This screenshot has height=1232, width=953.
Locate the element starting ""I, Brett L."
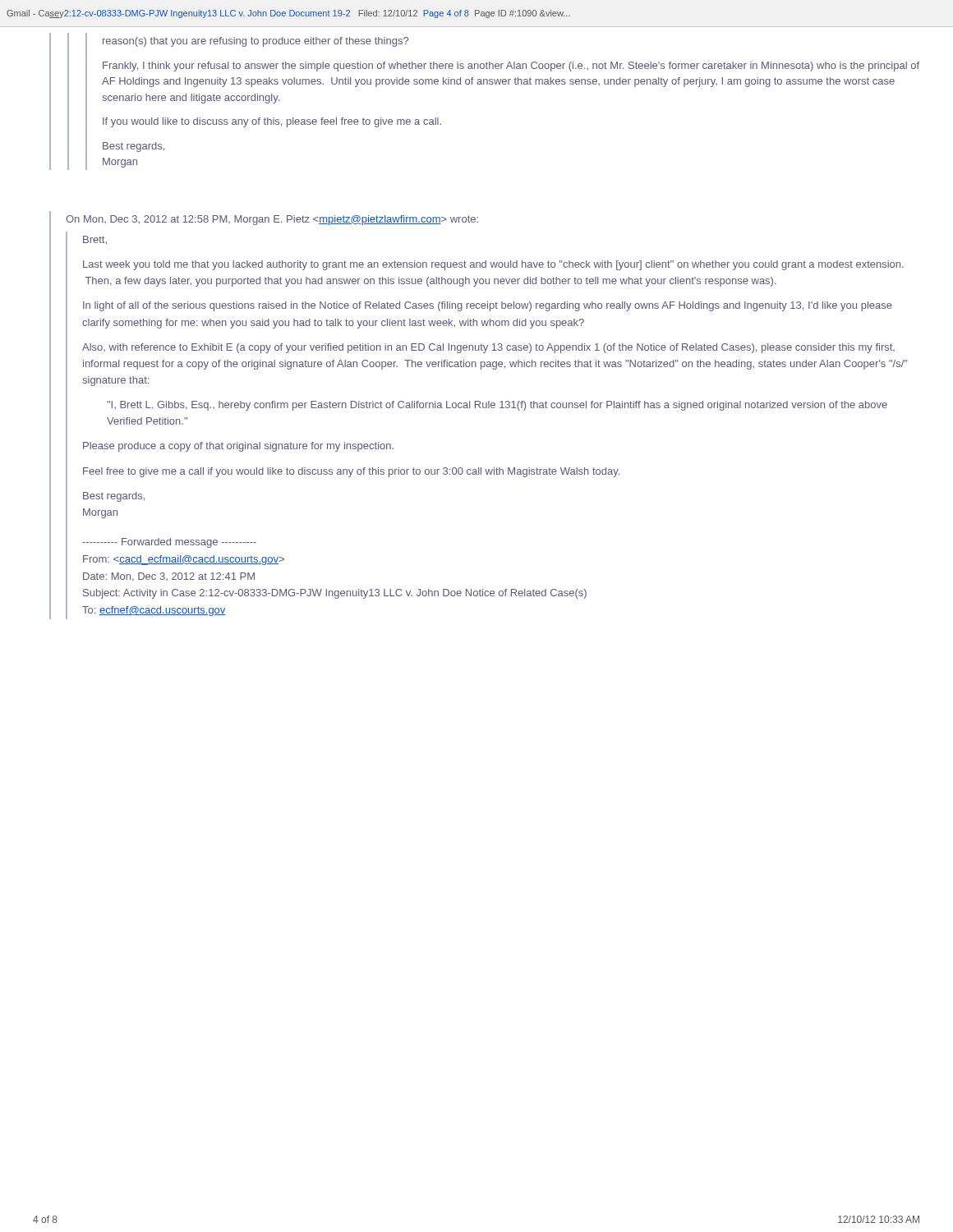pyautogui.click(x=497, y=413)
